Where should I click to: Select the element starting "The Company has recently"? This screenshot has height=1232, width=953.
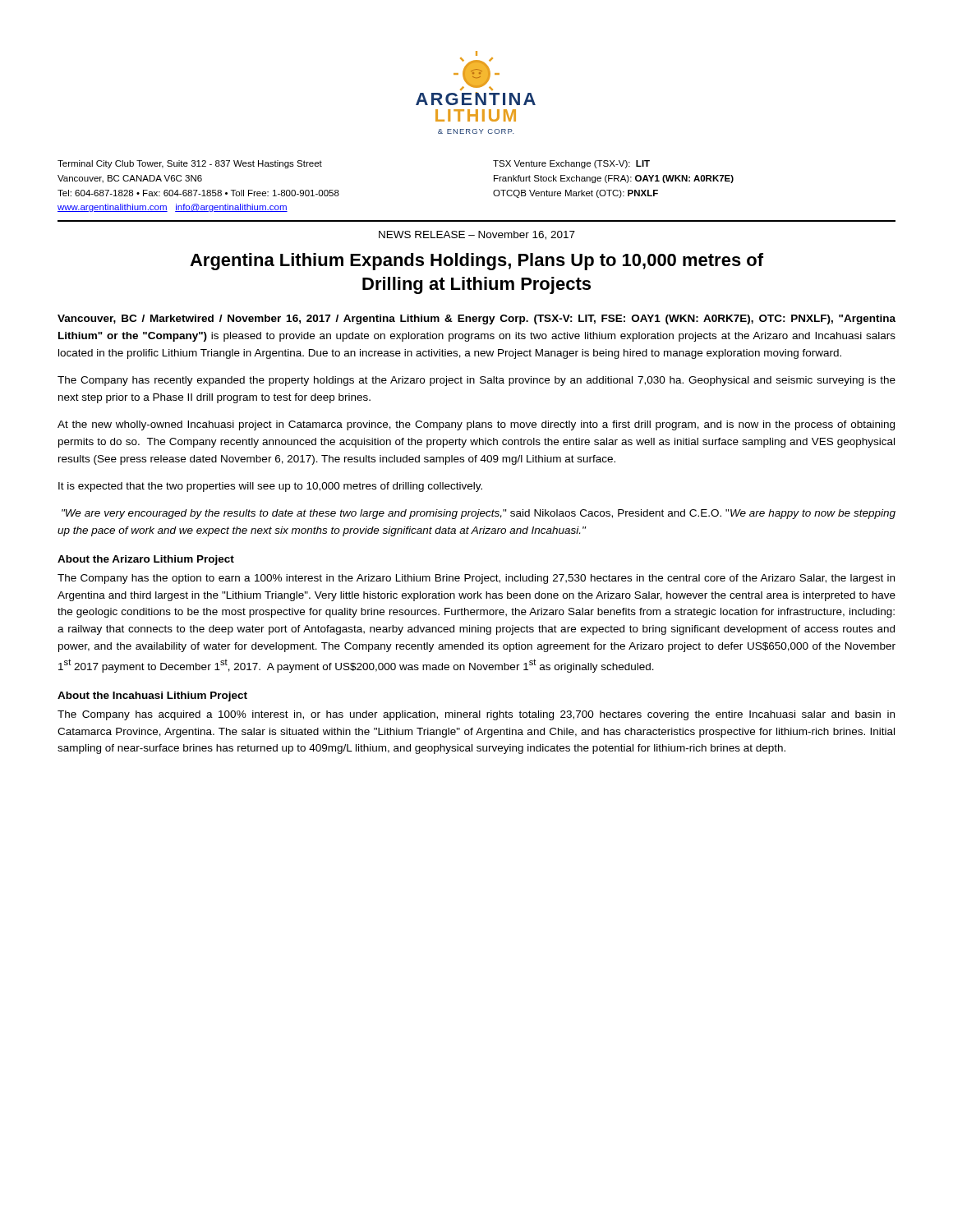(x=476, y=389)
